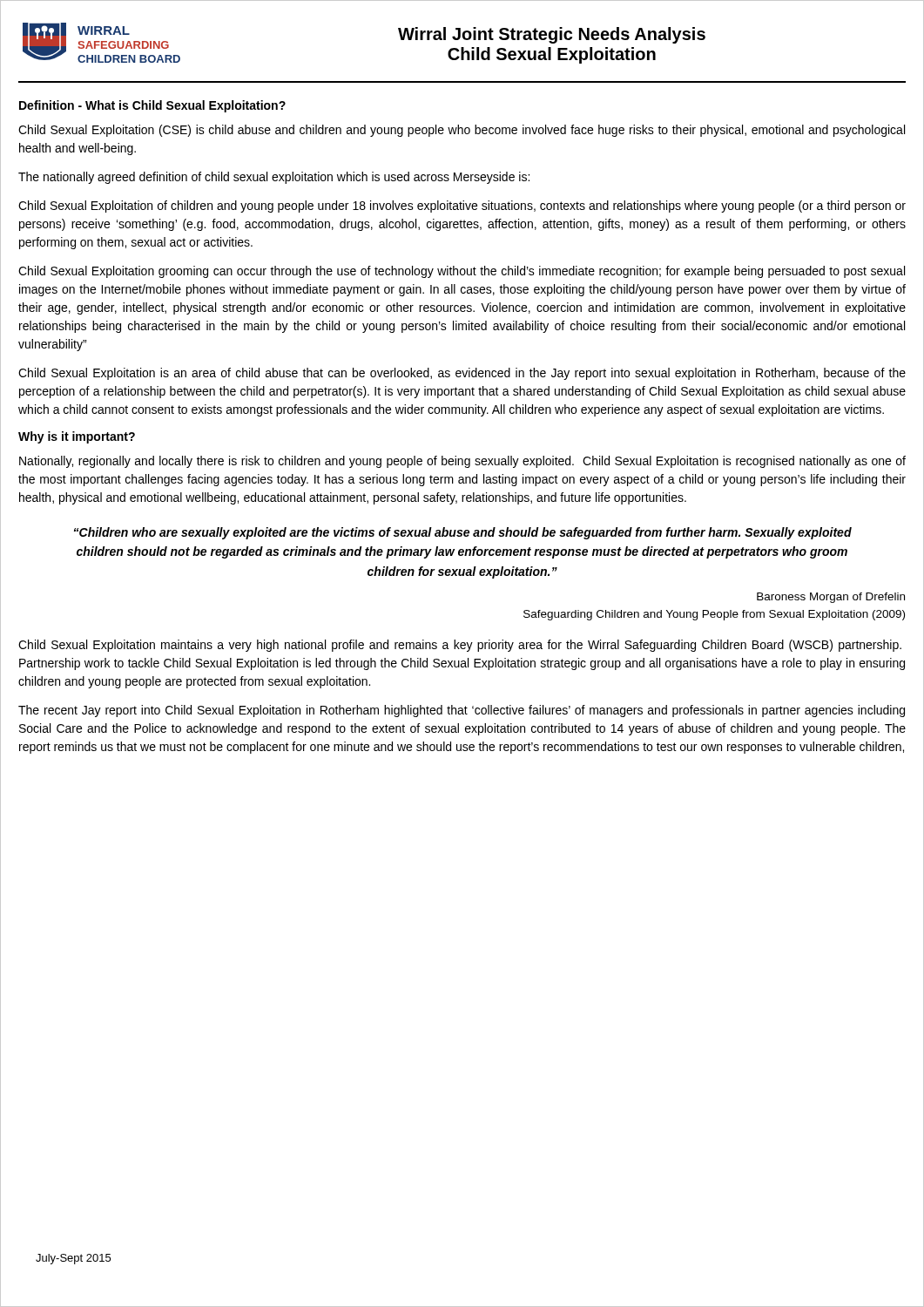Find the text block starting "Child Sexual Exploitation of children and young people"

pyautogui.click(x=462, y=224)
